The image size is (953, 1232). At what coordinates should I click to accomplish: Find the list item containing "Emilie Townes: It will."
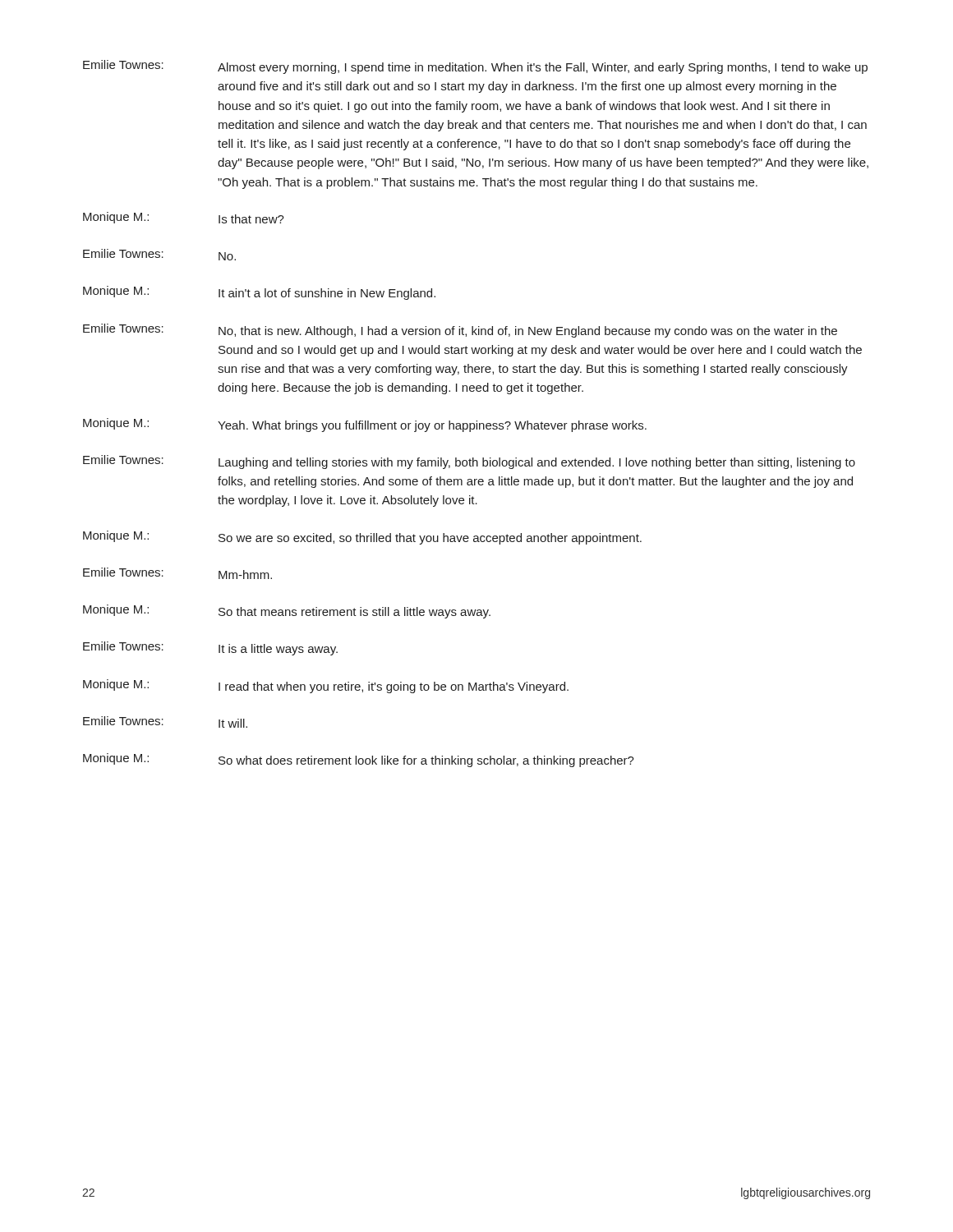click(x=165, y=722)
